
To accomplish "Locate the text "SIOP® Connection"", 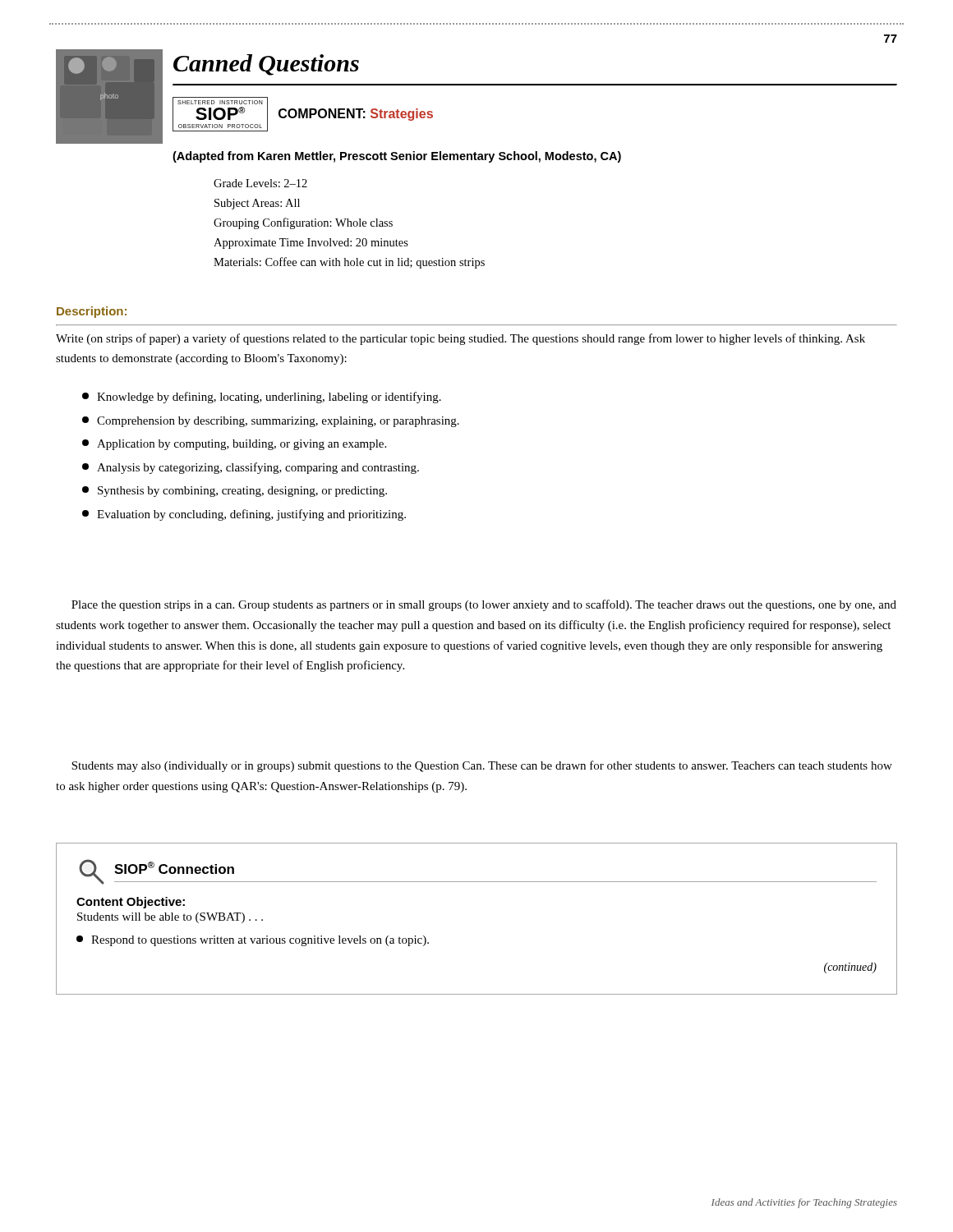I will click(x=175, y=869).
